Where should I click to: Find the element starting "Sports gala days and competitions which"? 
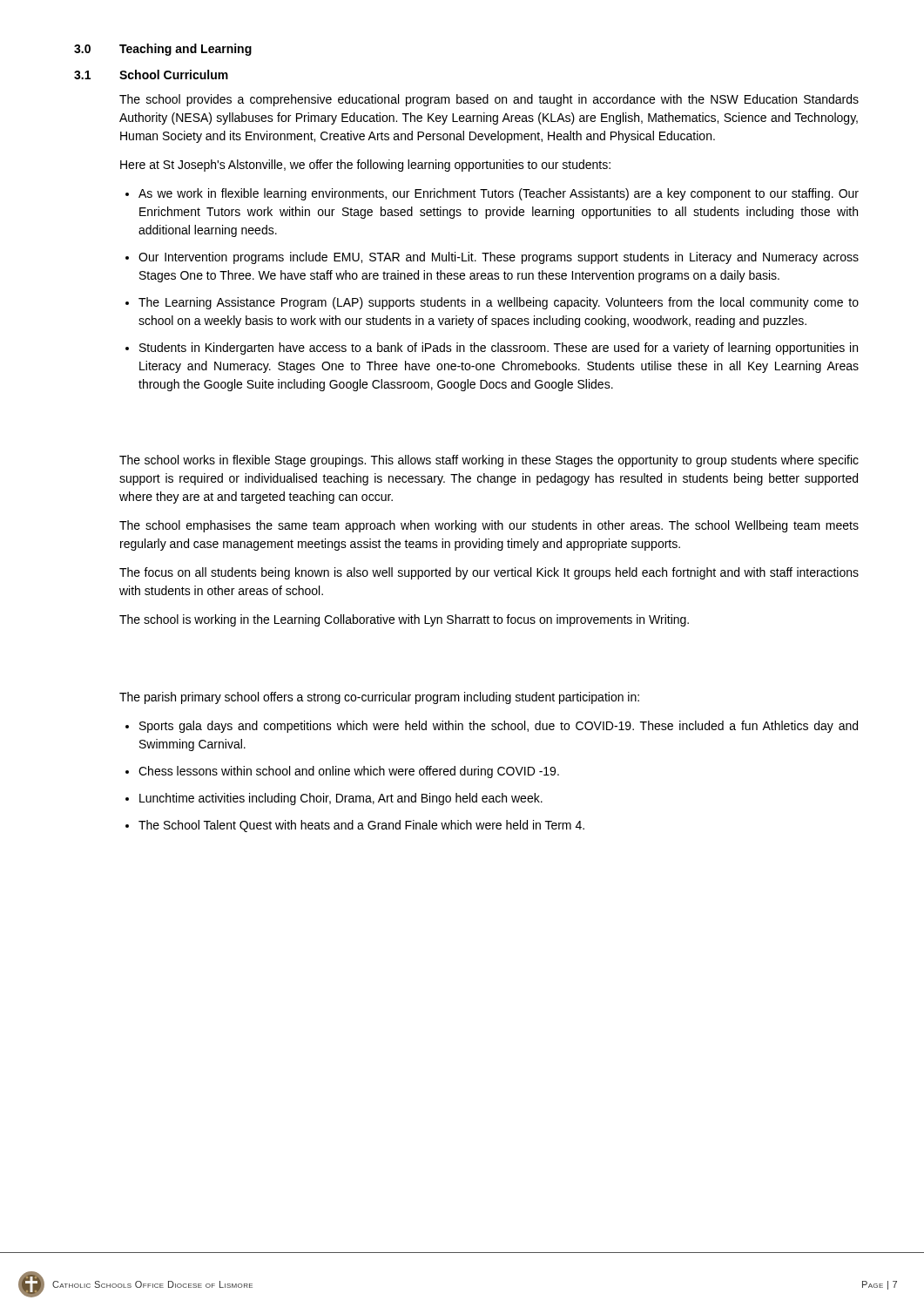(499, 735)
